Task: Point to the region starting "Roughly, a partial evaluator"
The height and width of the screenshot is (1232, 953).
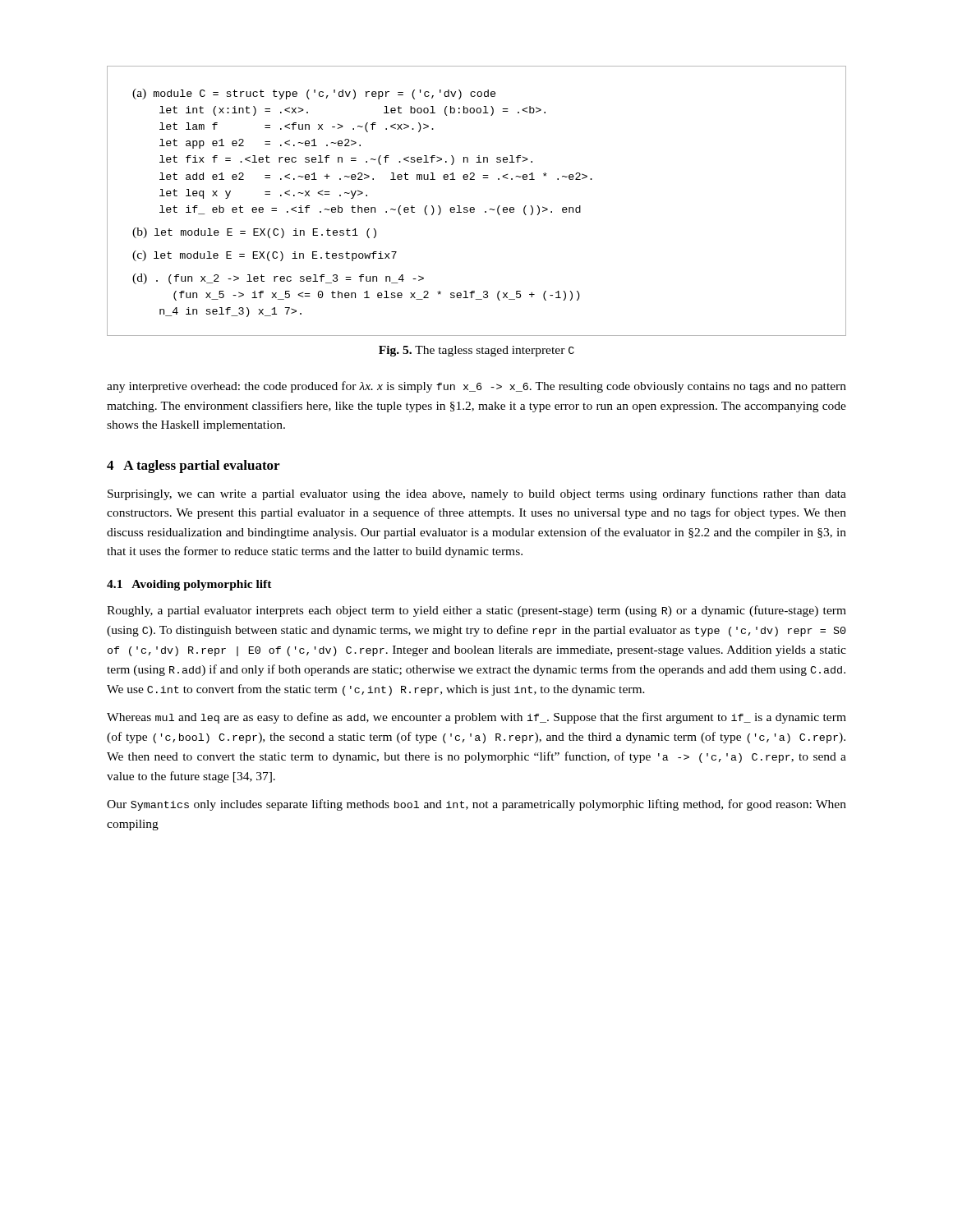Action: tap(476, 650)
